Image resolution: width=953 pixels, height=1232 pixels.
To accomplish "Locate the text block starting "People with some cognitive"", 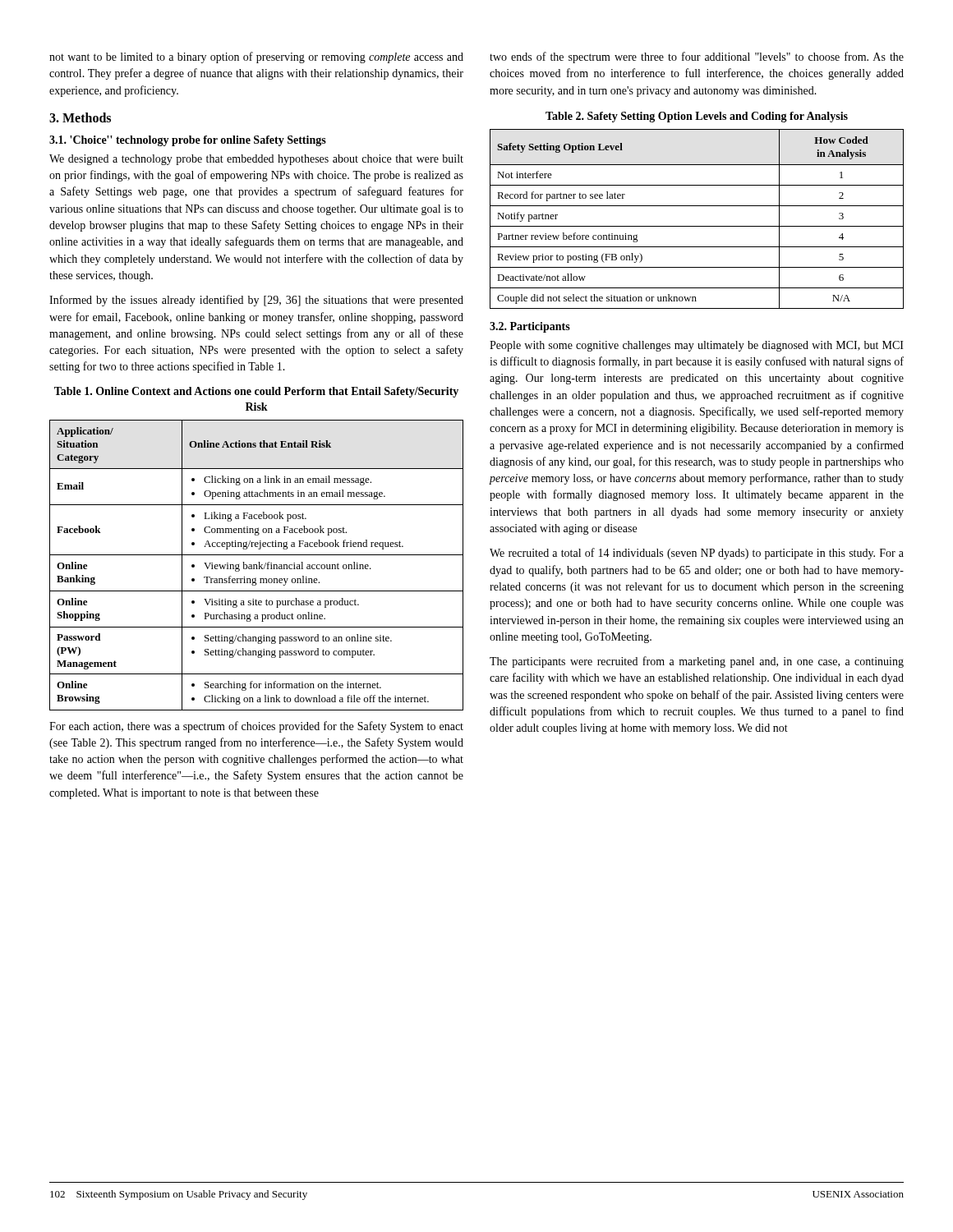I will [697, 346].
